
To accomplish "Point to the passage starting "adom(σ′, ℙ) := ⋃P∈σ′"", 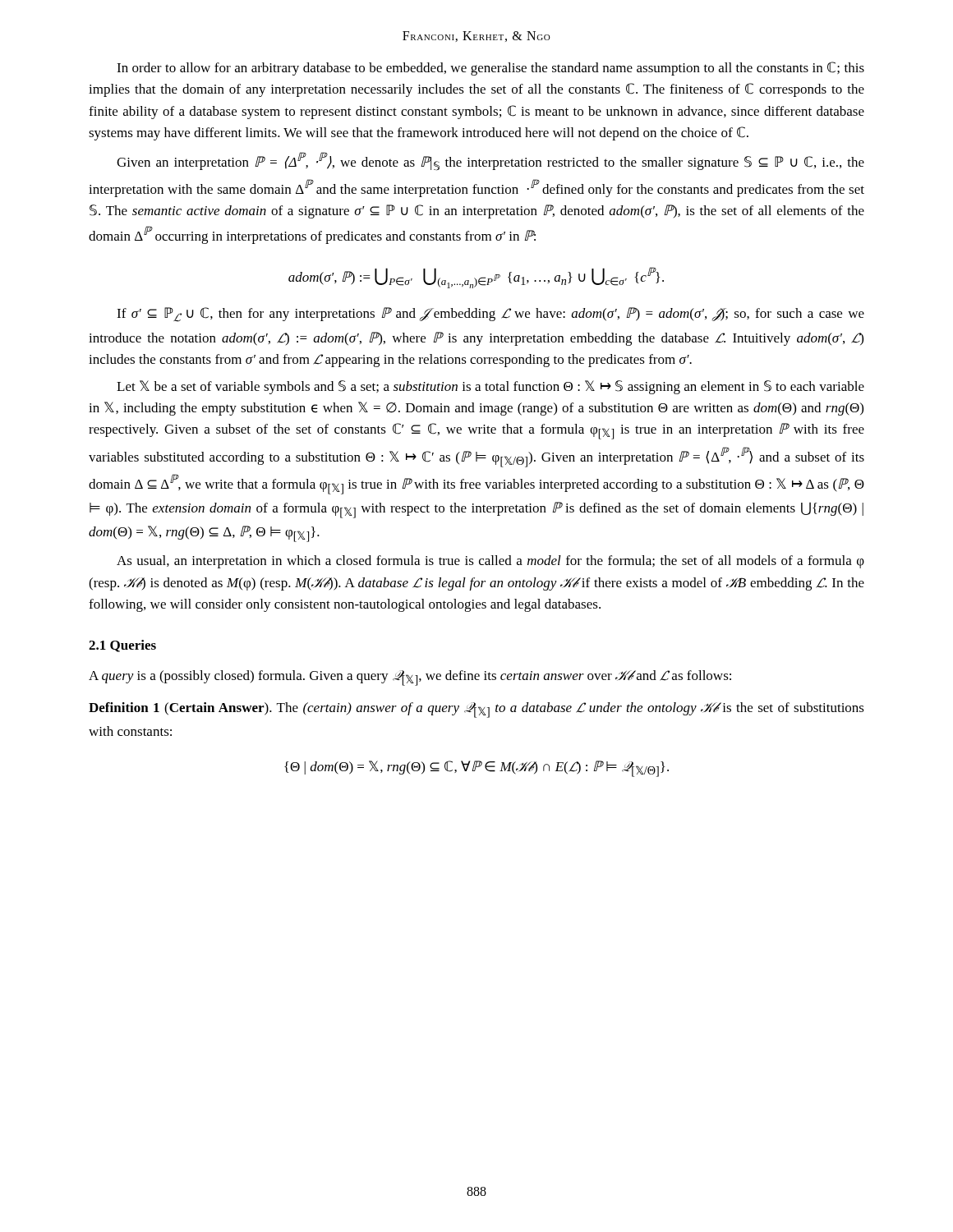I will [476, 277].
